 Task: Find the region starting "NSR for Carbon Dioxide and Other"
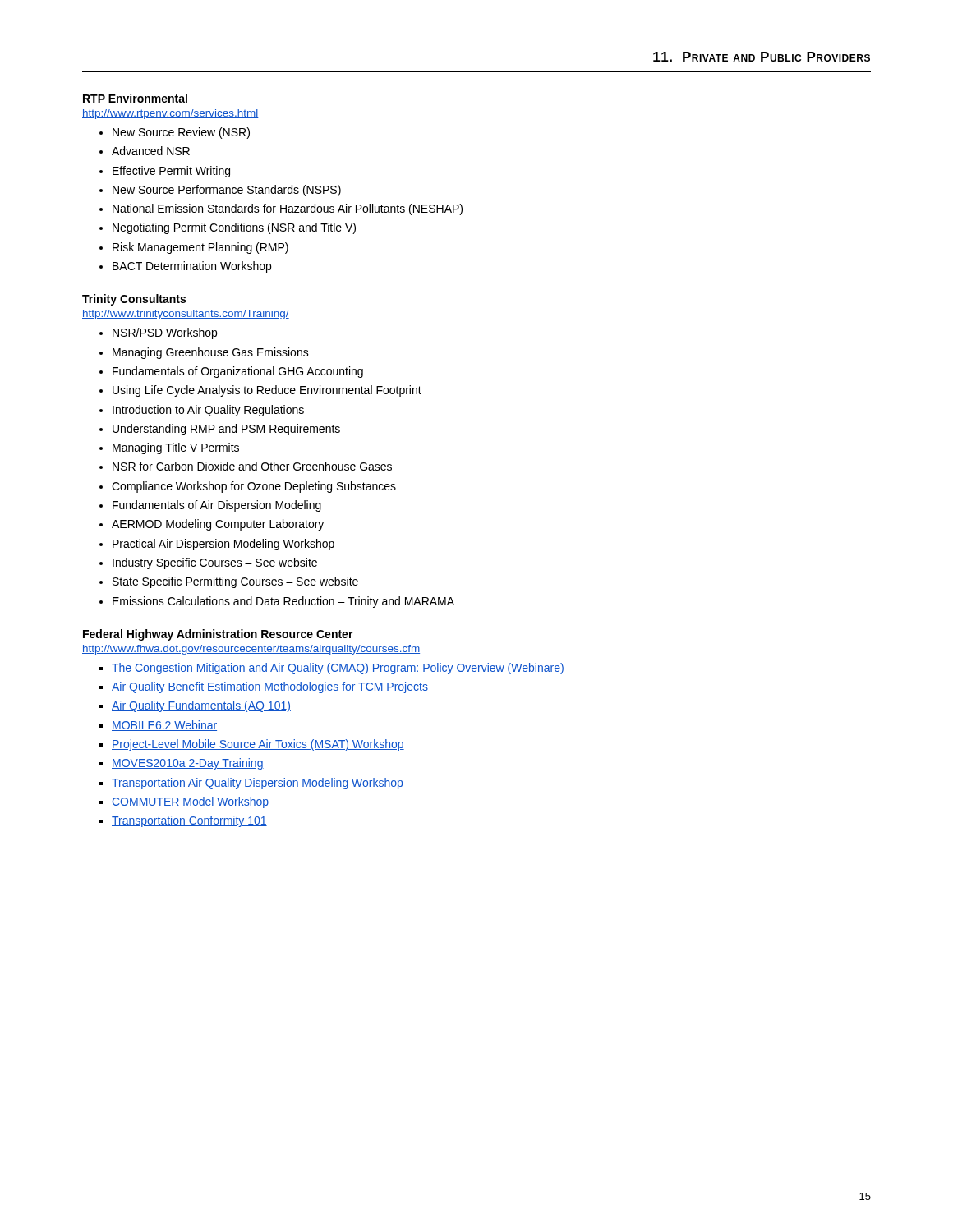(252, 467)
